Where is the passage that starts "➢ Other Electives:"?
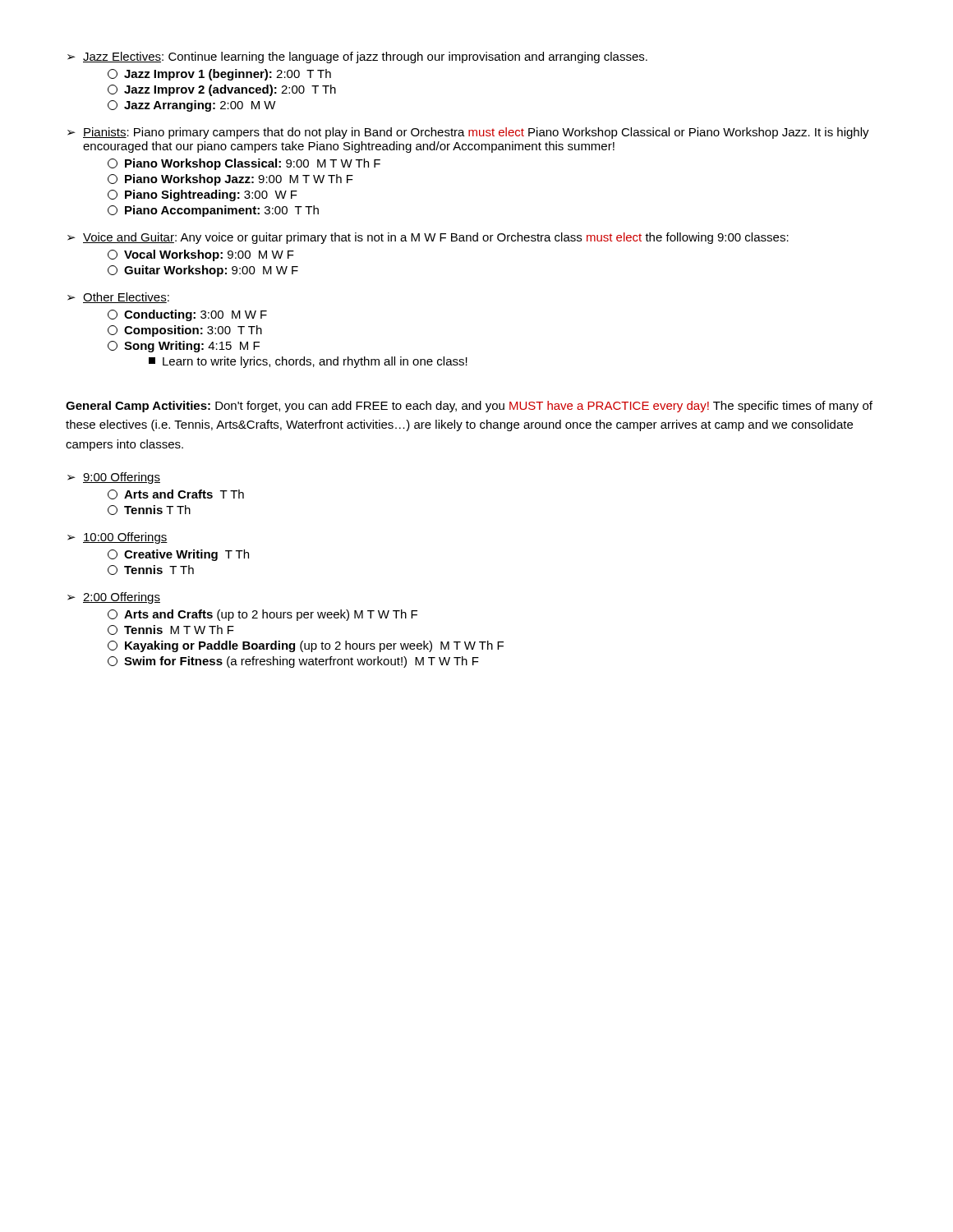953x1232 pixels. (118, 298)
